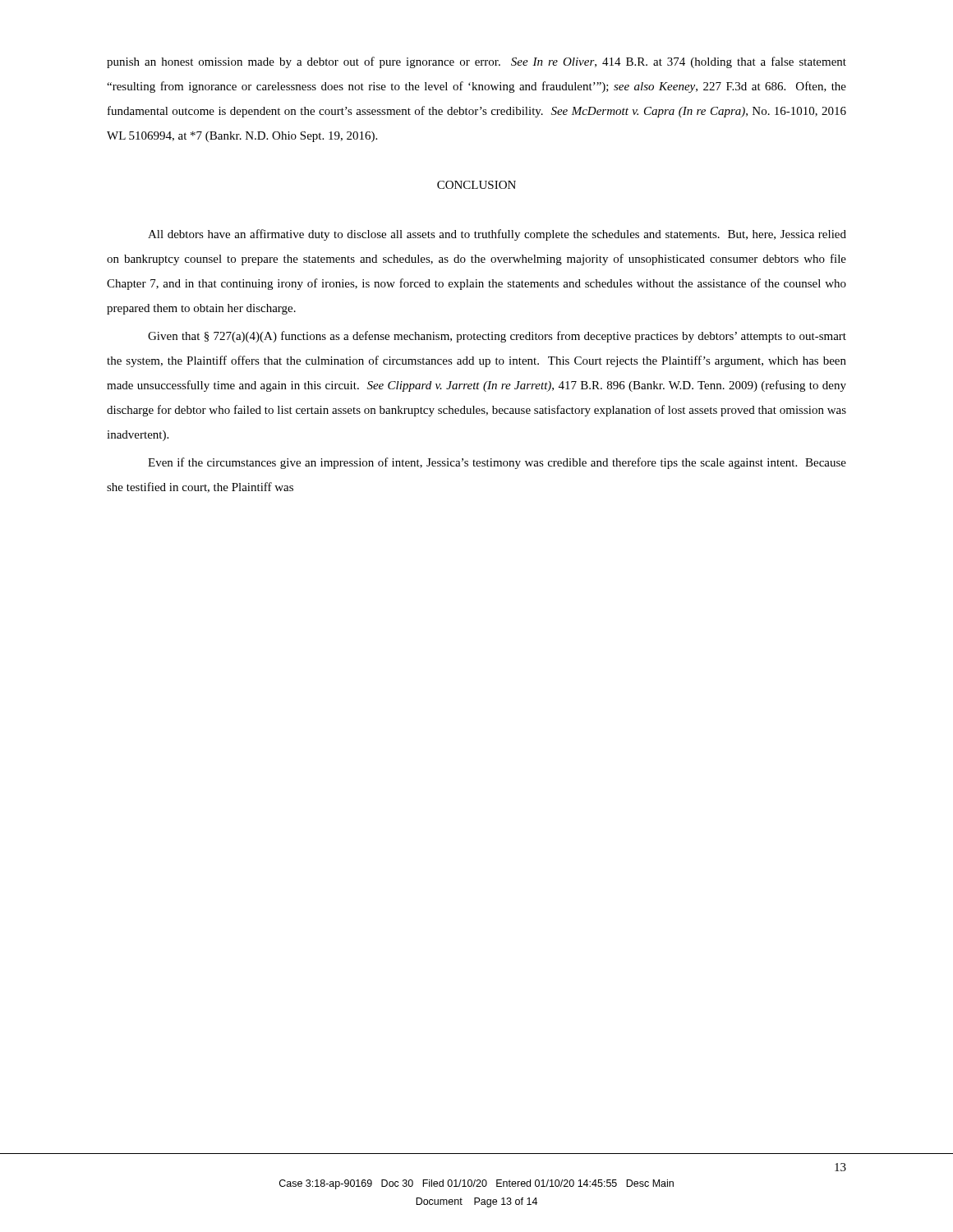This screenshot has width=953, height=1232.
Task: Point to the region starting "Even if the circumstances give an impression of"
Action: point(476,475)
